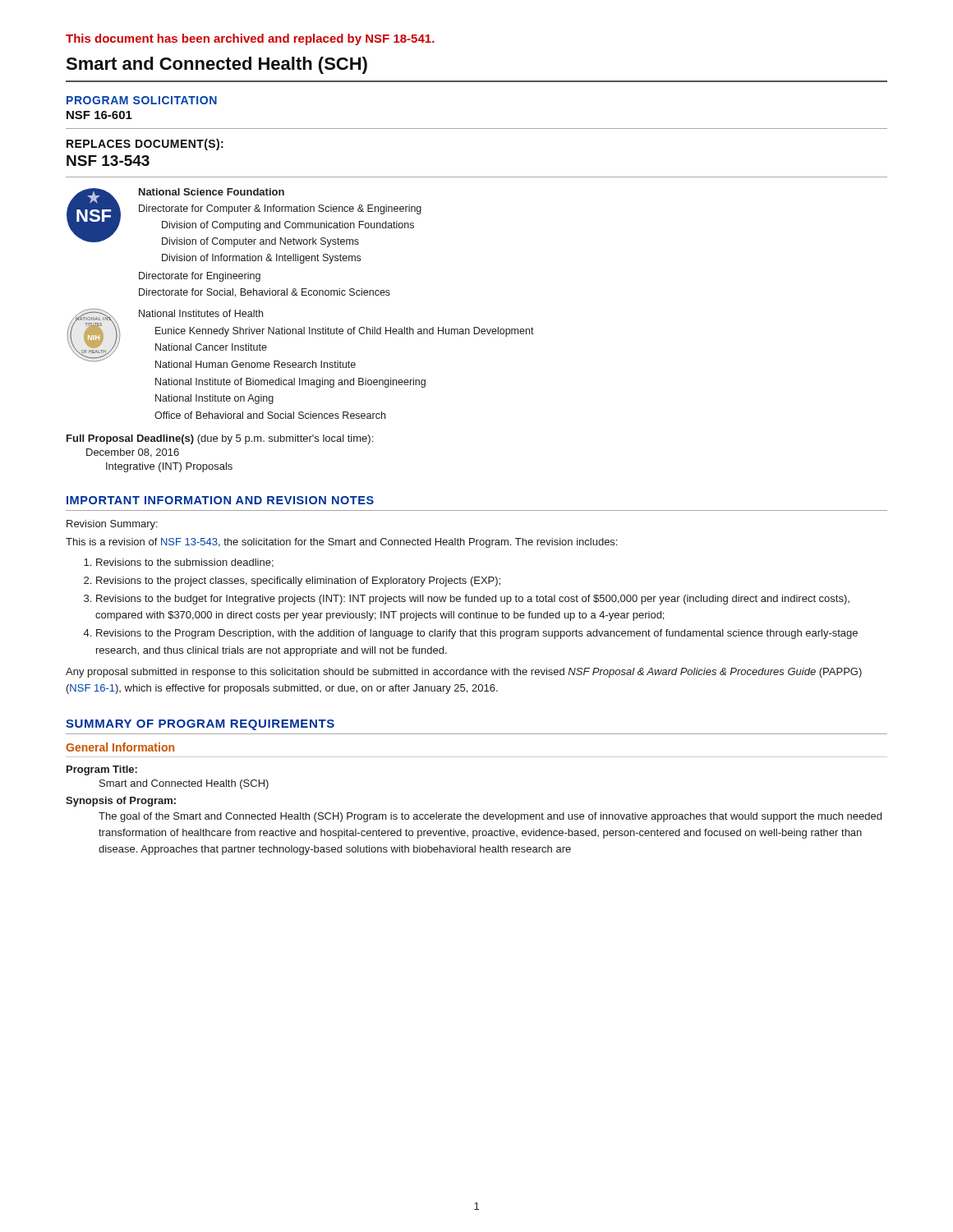Click the section header that begins "IMPORTANT INFORMATION AND REVISION"
Screen dimensions: 1232x953
pyautogui.click(x=220, y=500)
